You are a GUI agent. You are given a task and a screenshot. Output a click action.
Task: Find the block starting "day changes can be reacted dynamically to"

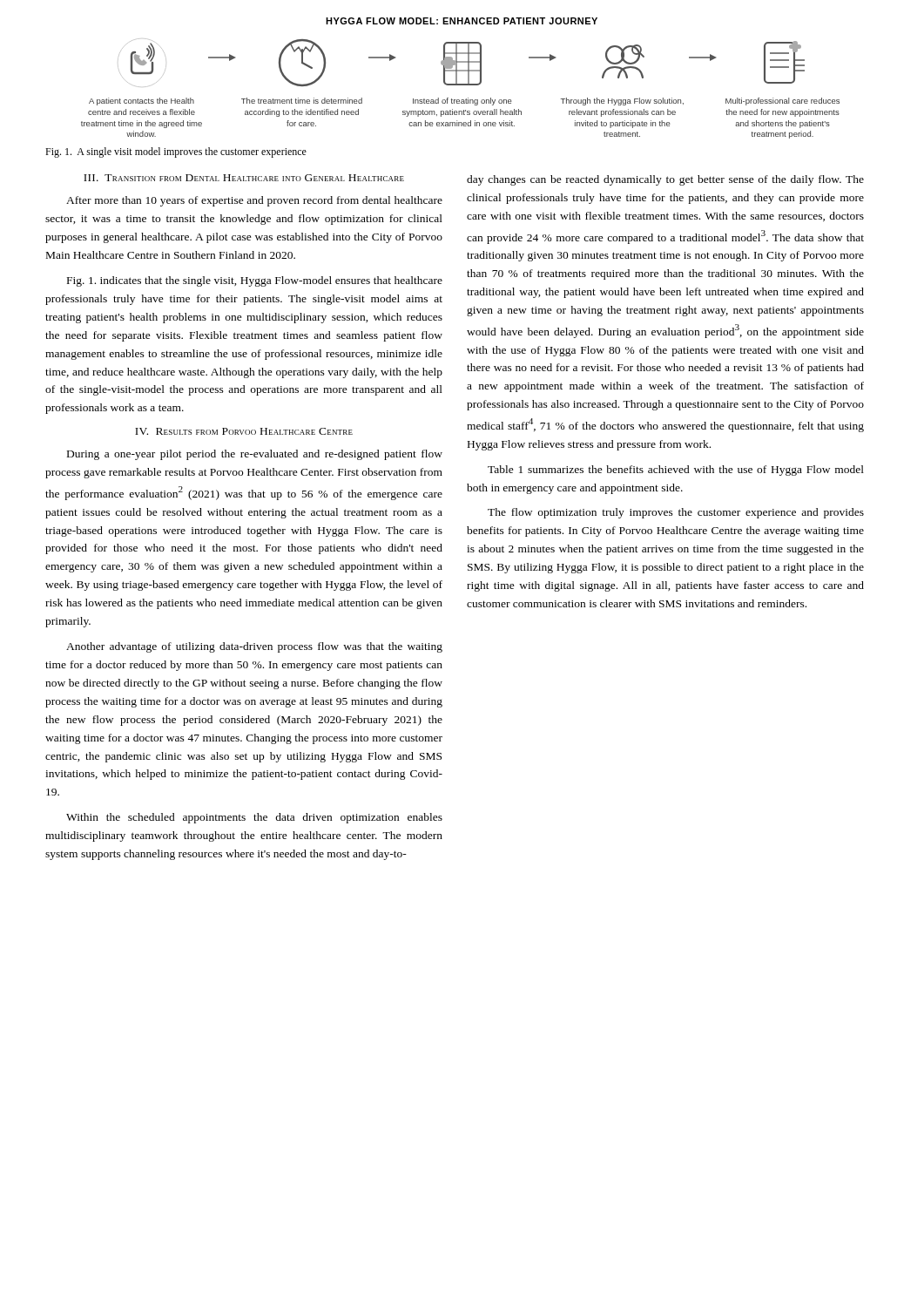(665, 311)
